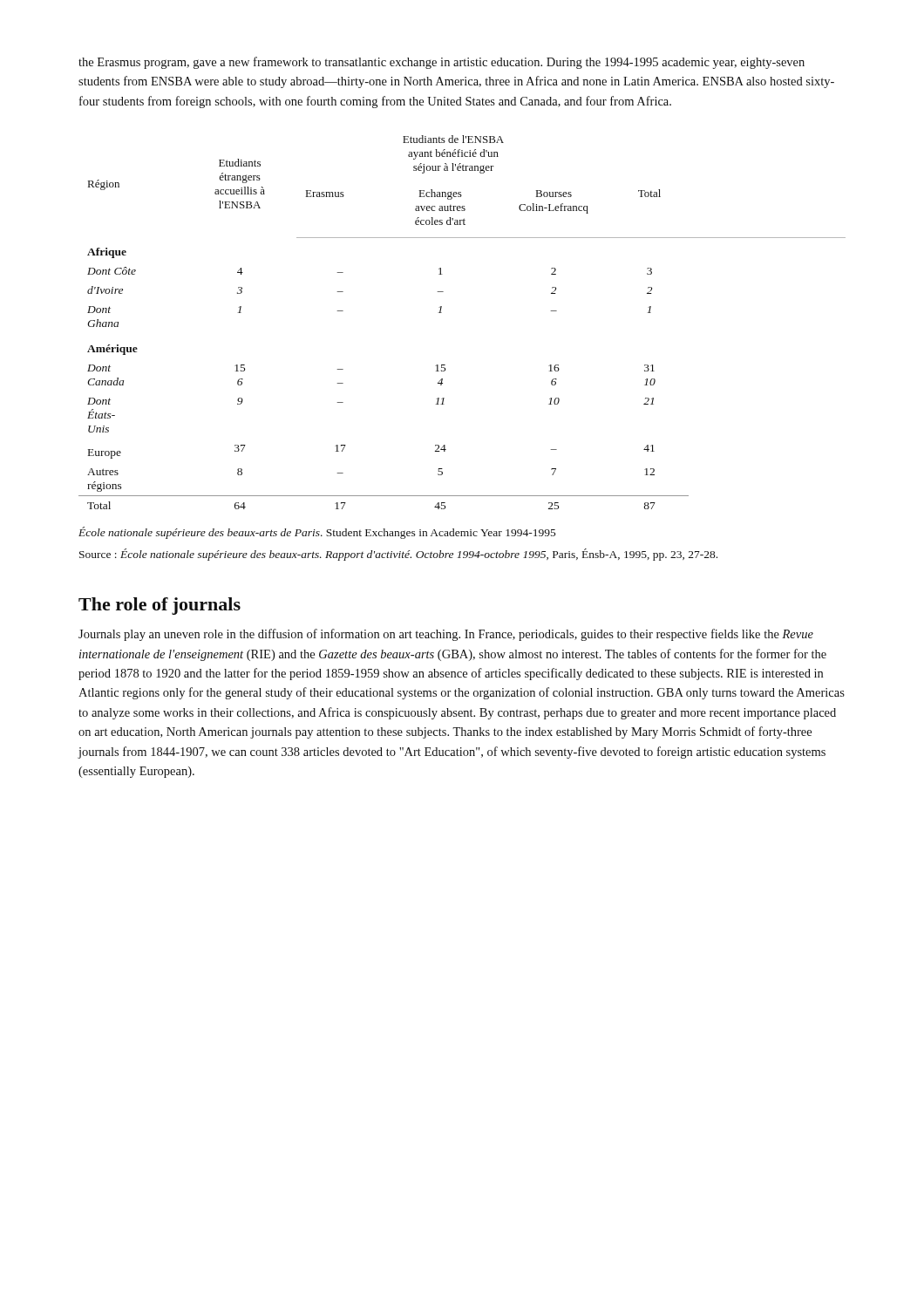Image resolution: width=924 pixels, height=1308 pixels.
Task: Click the passage that begins "Source : École nationale supérieure"
Action: 398,555
